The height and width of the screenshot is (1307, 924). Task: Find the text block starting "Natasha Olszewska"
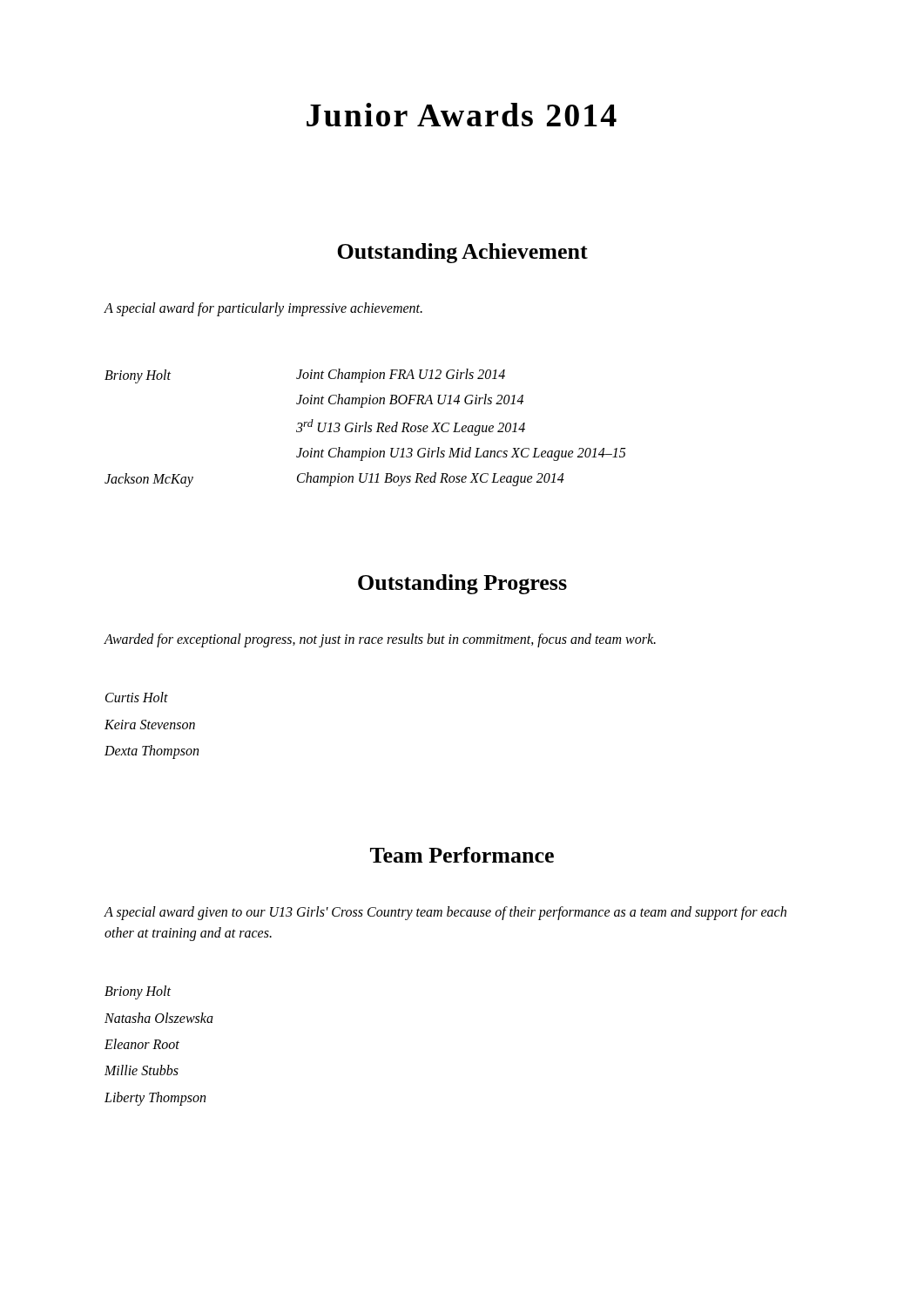pyautogui.click(x=159, y=1018)
